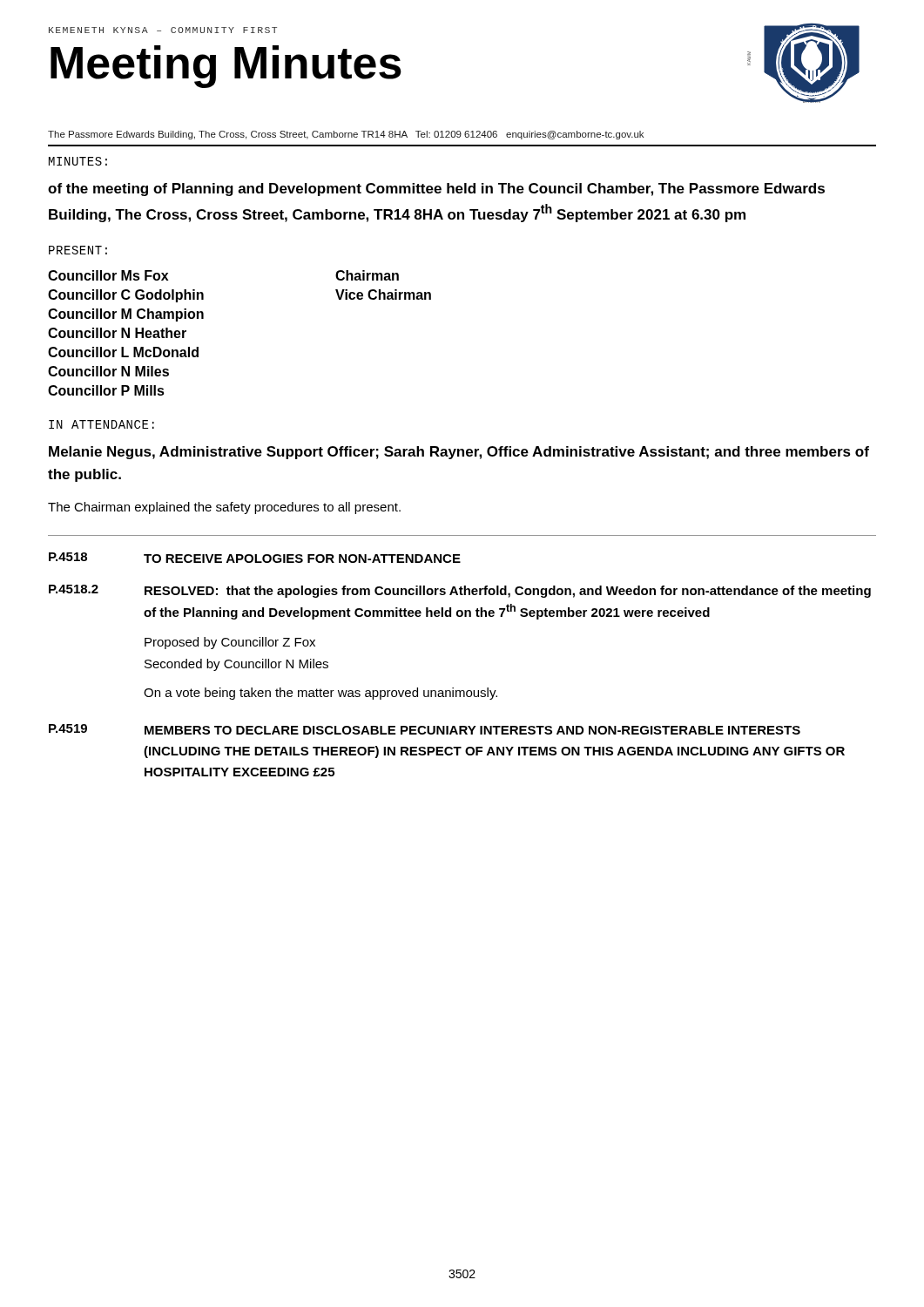Locate the element starting "MEMBERS TO DECLARE DISCLOSABLE PECUNIARY INTERESTS AND NON-REGISTERABLE"
This screenshot has width=924, height=1307.
494,751
